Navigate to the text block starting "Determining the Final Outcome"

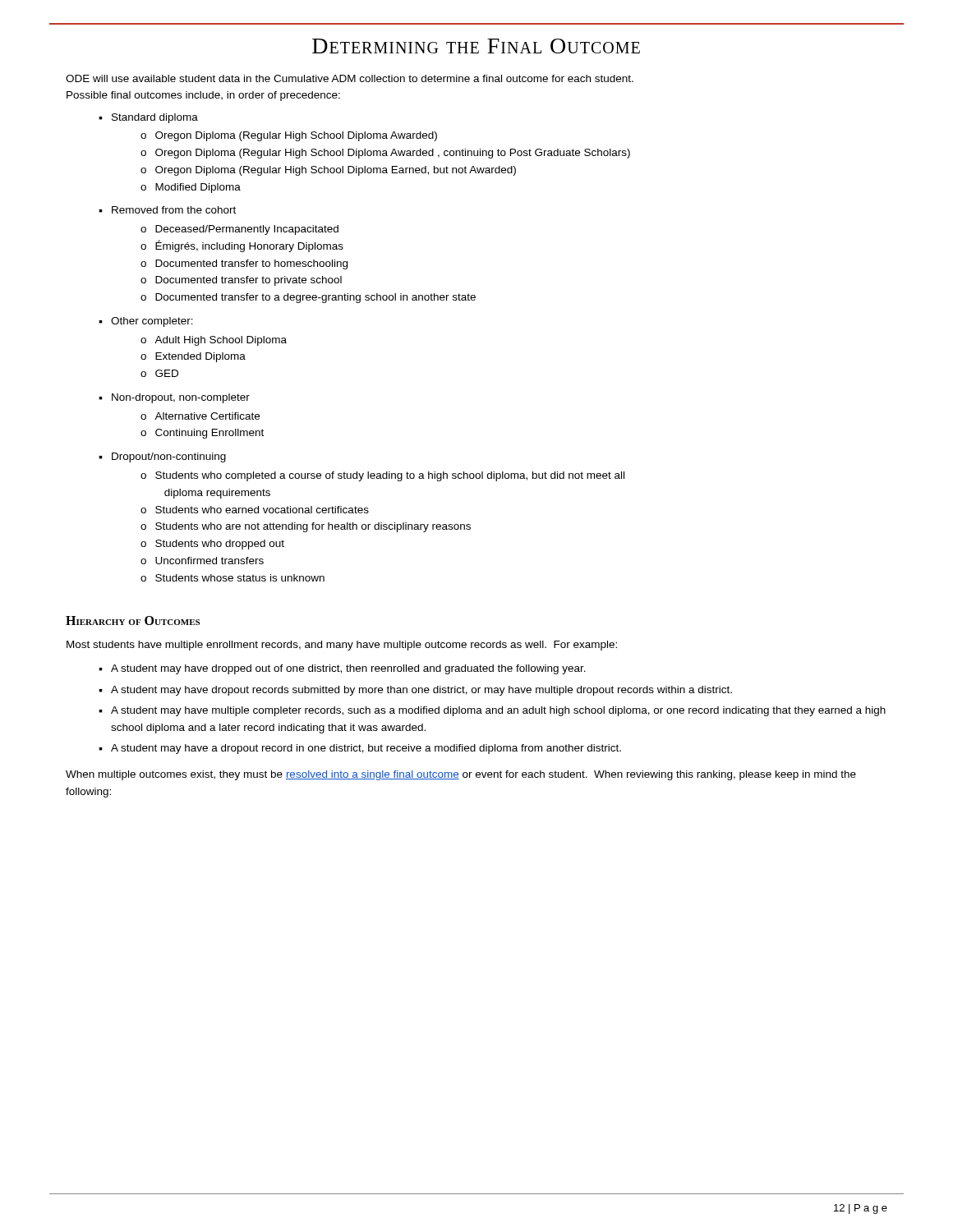[x=476, y=46]
